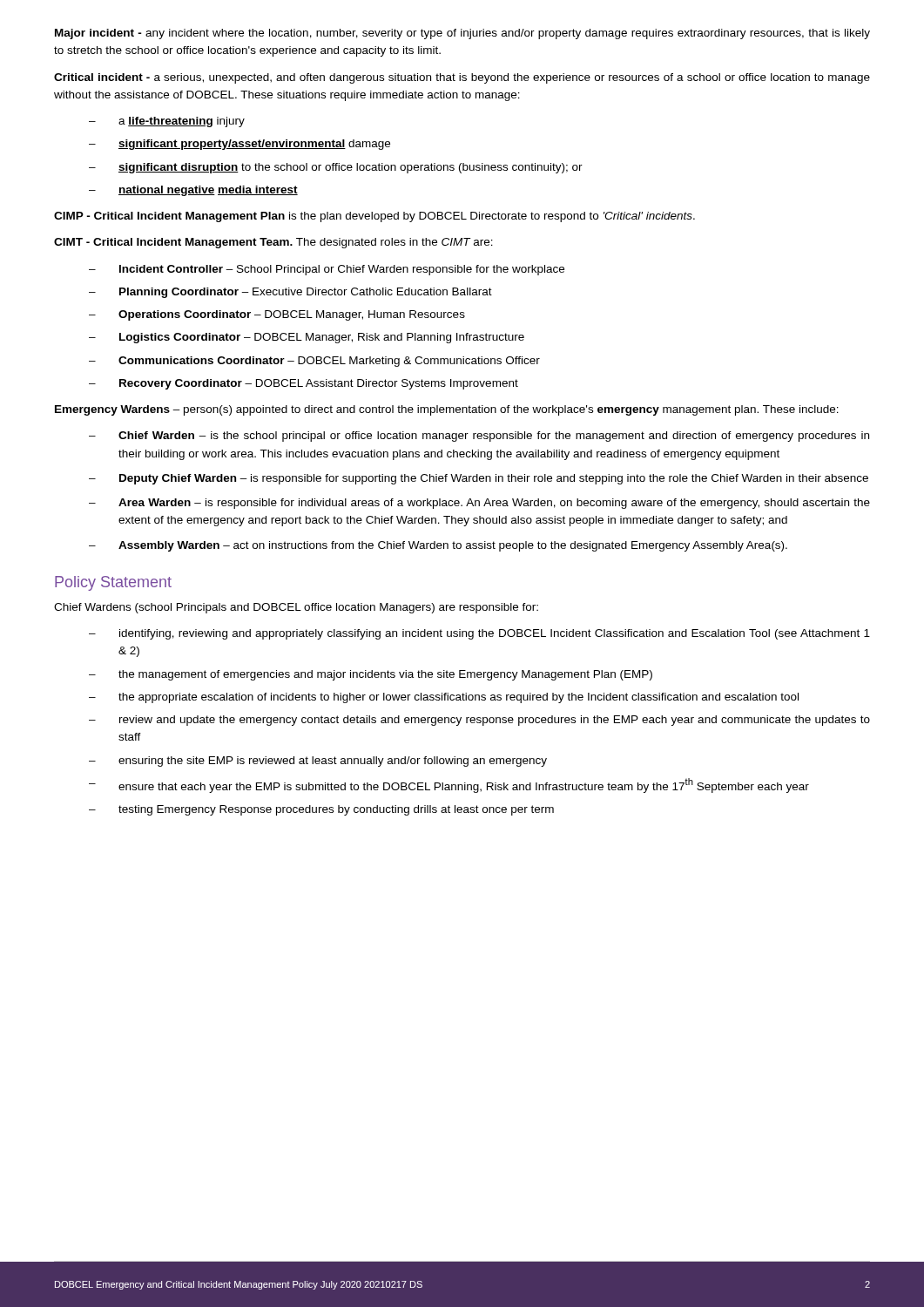Image resolution: width=924 pixels, height=1307 pixels.
Task: Locate the list item with the text "– Logistics Coordinator – DOBCEL"
Action: click(x=462, y=338)
